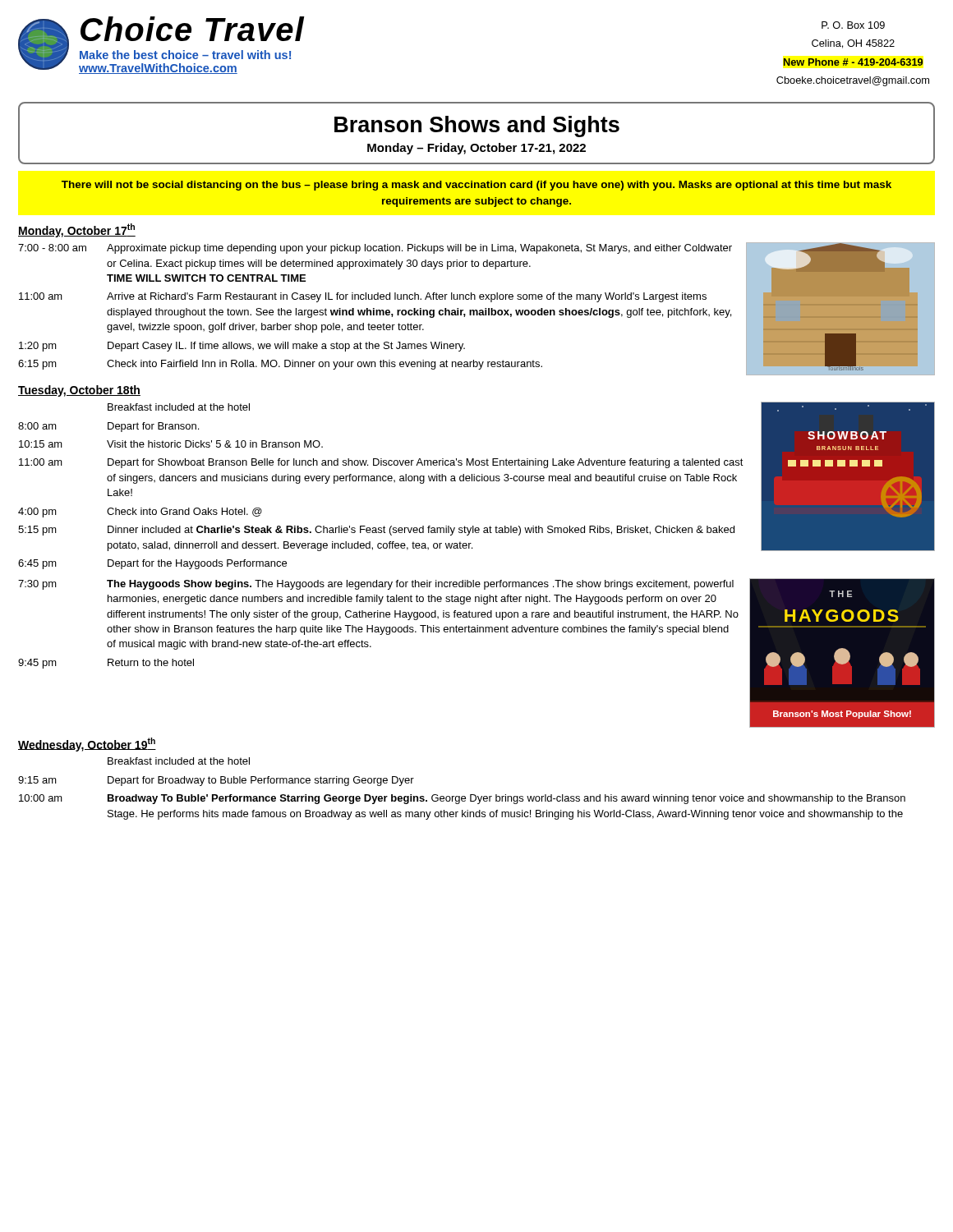This screenshot has height=1232, width=953.
Task: Locate the text block with the text "10:15 am Visit"
Action: coord(171,445)
